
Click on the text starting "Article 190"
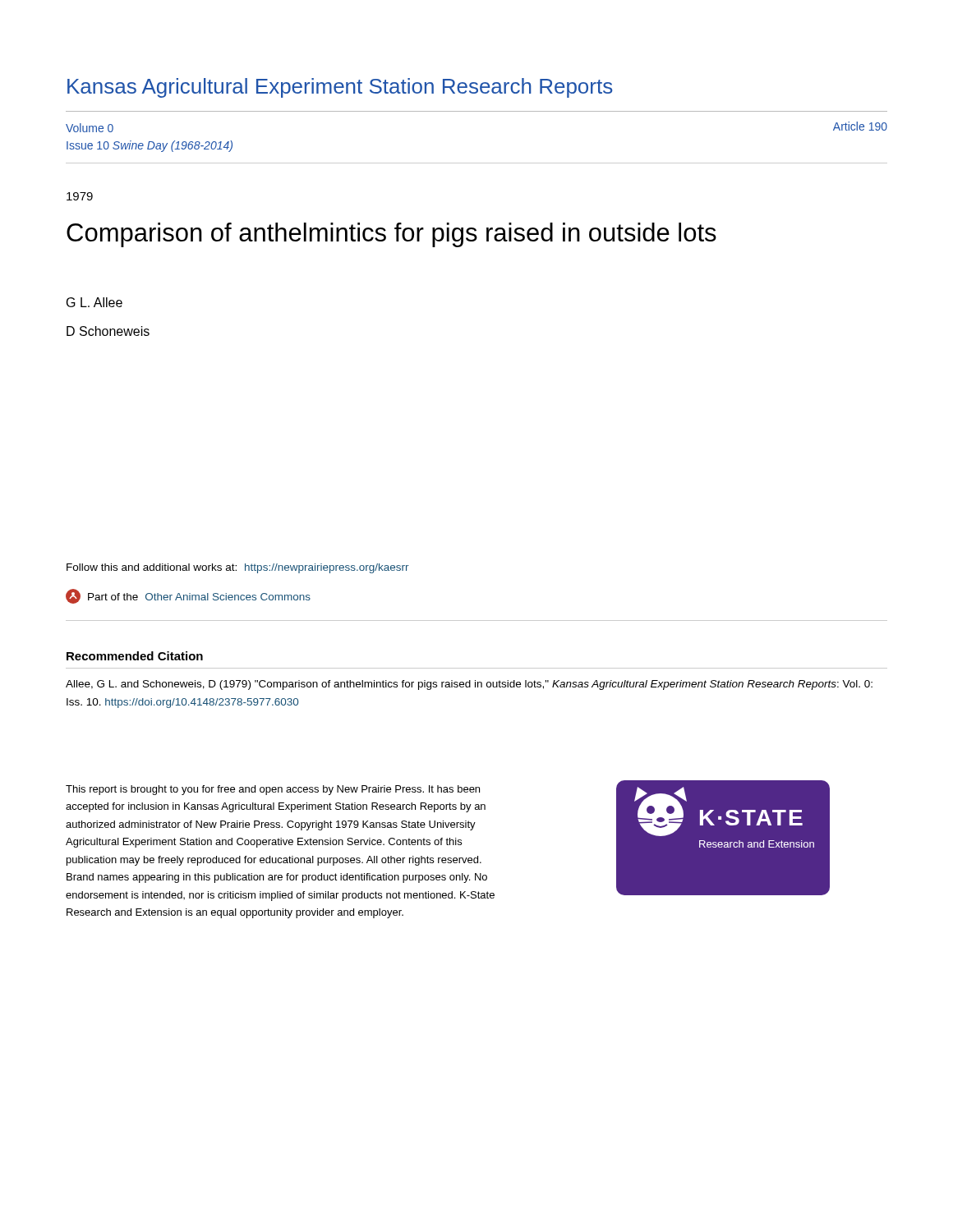(x=860, y=126)
